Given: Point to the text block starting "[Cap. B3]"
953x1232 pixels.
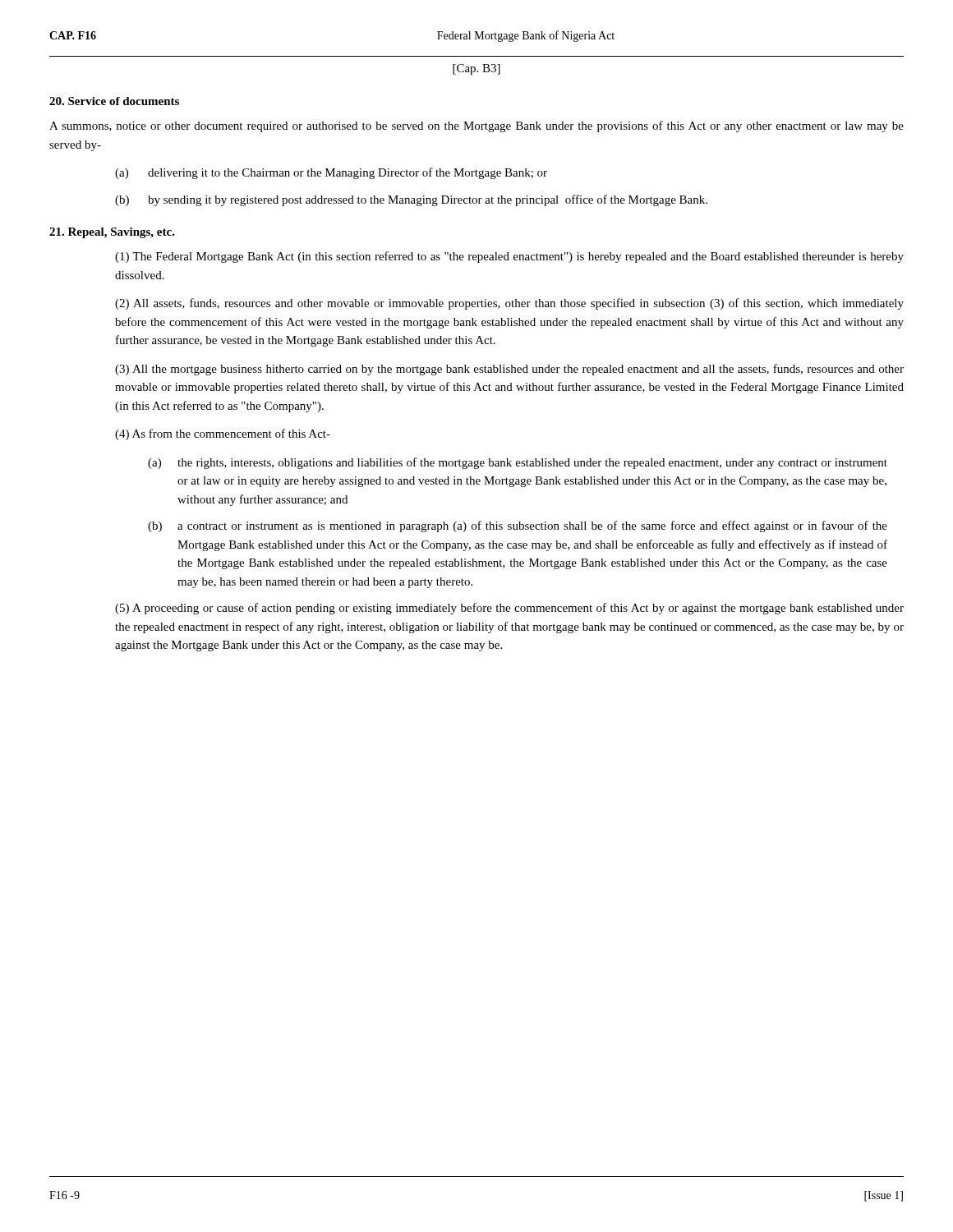Looking at the screenshot, I should [476, 68].
